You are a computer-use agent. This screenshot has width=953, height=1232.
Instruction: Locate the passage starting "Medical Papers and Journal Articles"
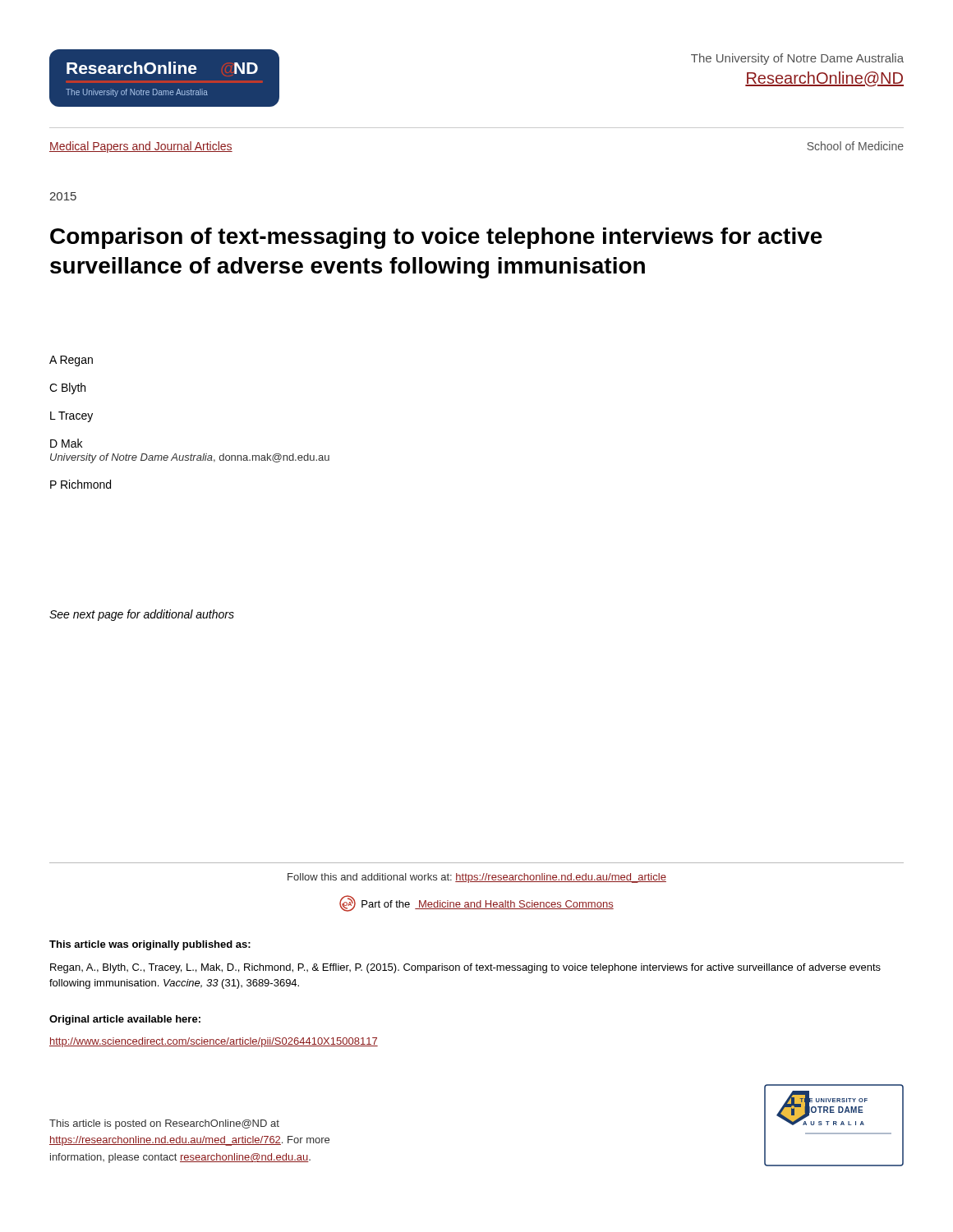pyautogui.click(x=141, y=146)
